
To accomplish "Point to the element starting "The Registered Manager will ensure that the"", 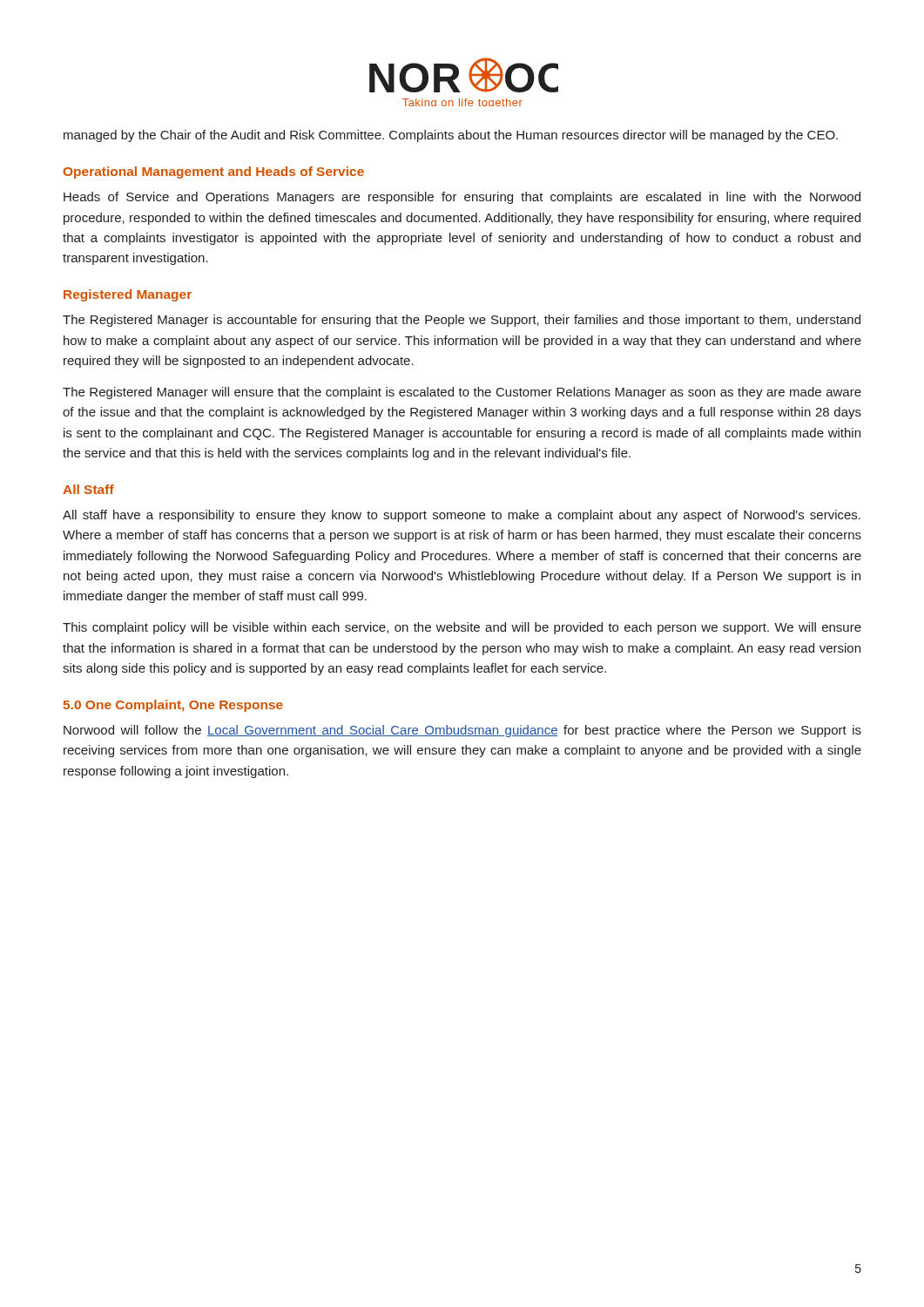I will point(462,422).
